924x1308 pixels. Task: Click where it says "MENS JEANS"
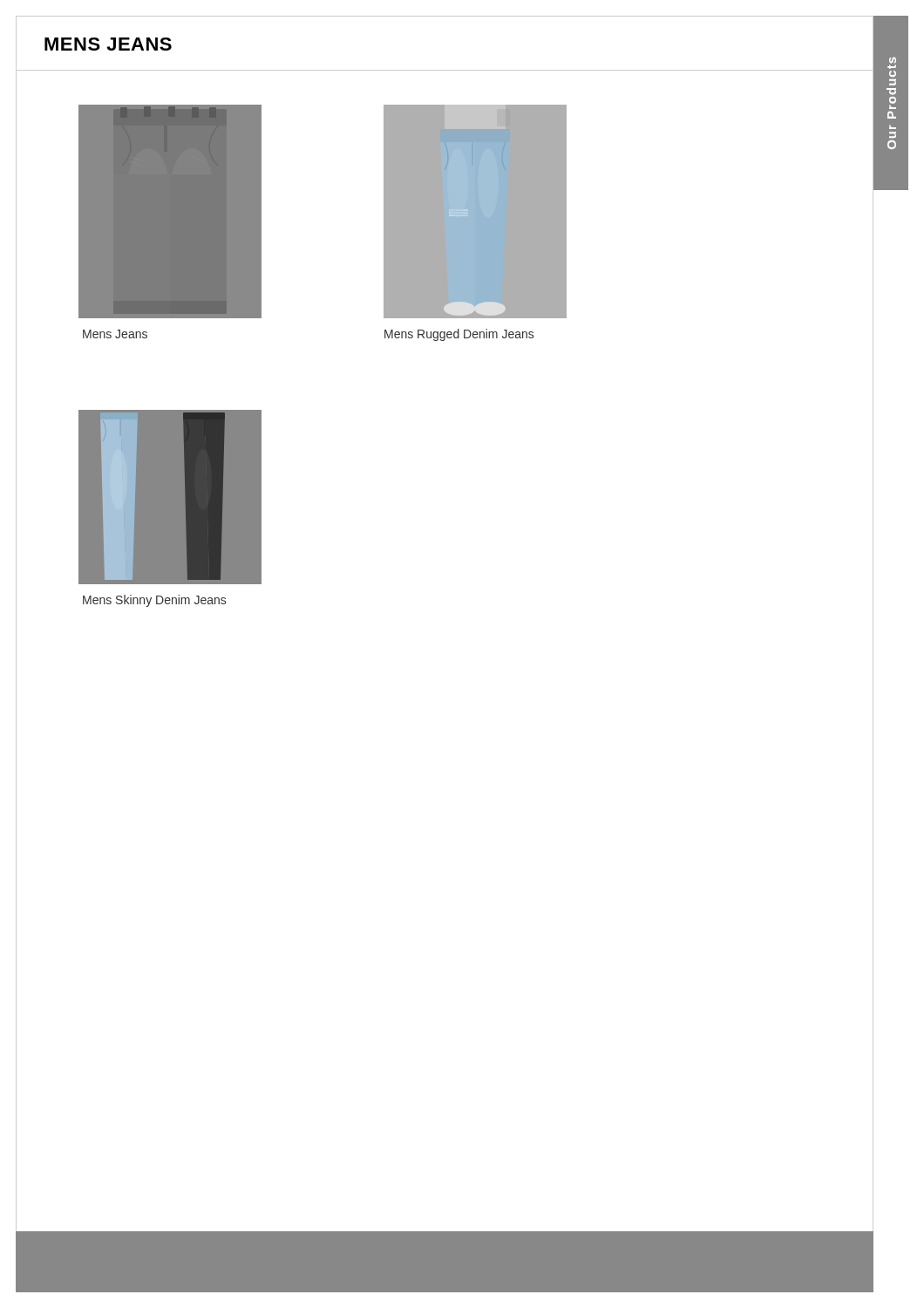coord(108,44)
